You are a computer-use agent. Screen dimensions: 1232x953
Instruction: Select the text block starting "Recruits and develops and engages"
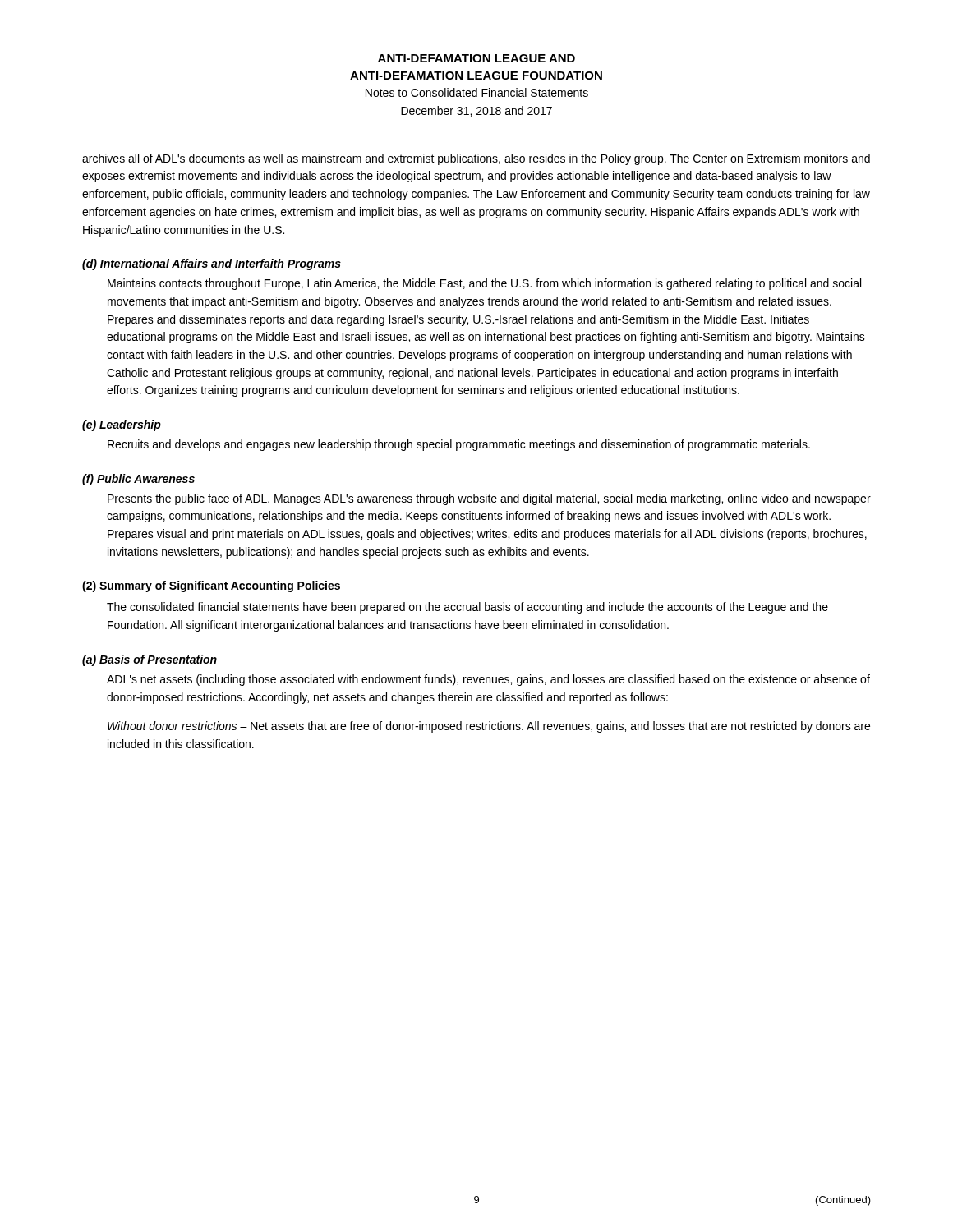pyautogui.click(x=459, y=444)
